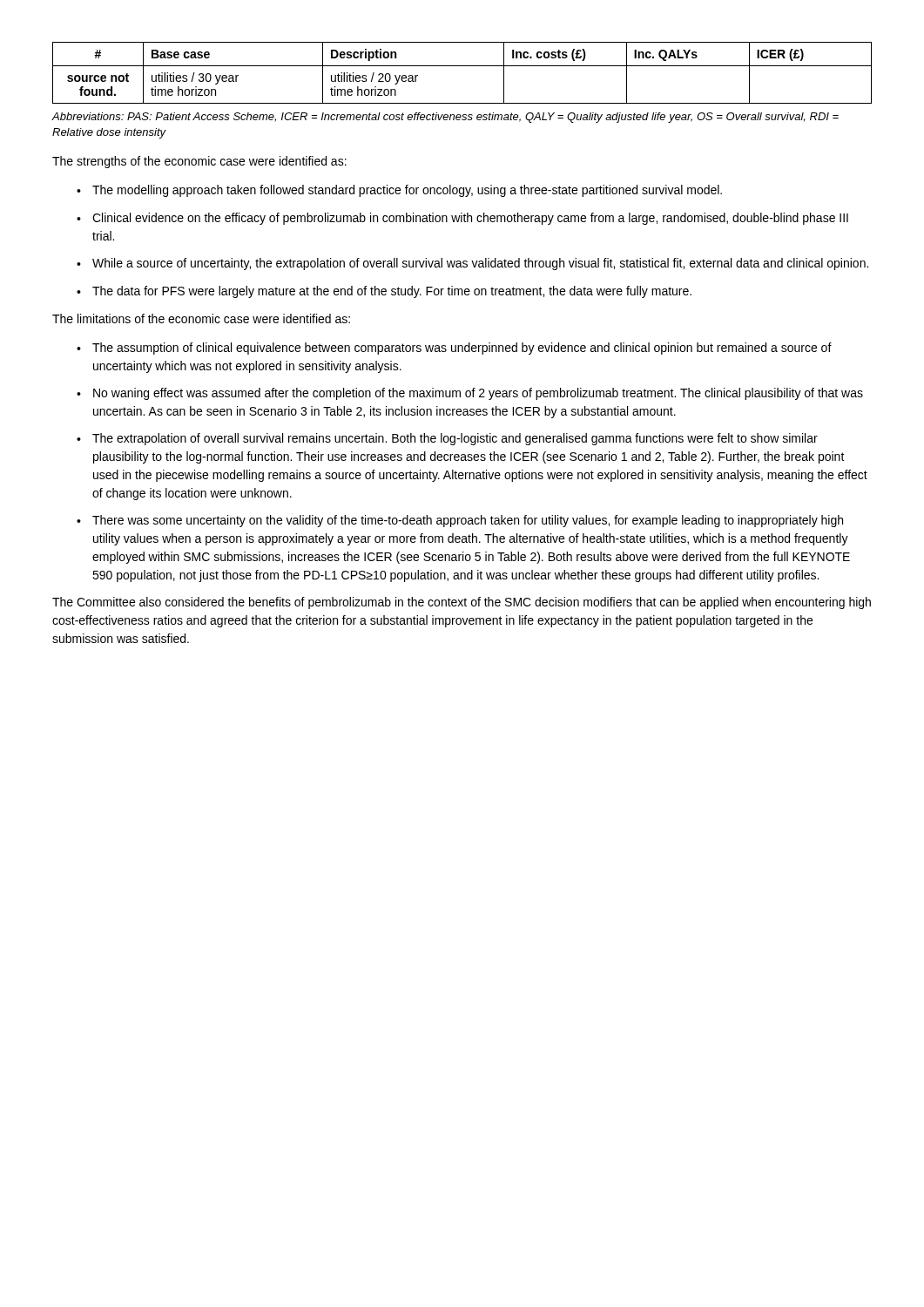924x1307 pixels.
Task: Locate the passage starting "• The extrapolation of overall survival remains uncertain."
Action: pos(474,466)
